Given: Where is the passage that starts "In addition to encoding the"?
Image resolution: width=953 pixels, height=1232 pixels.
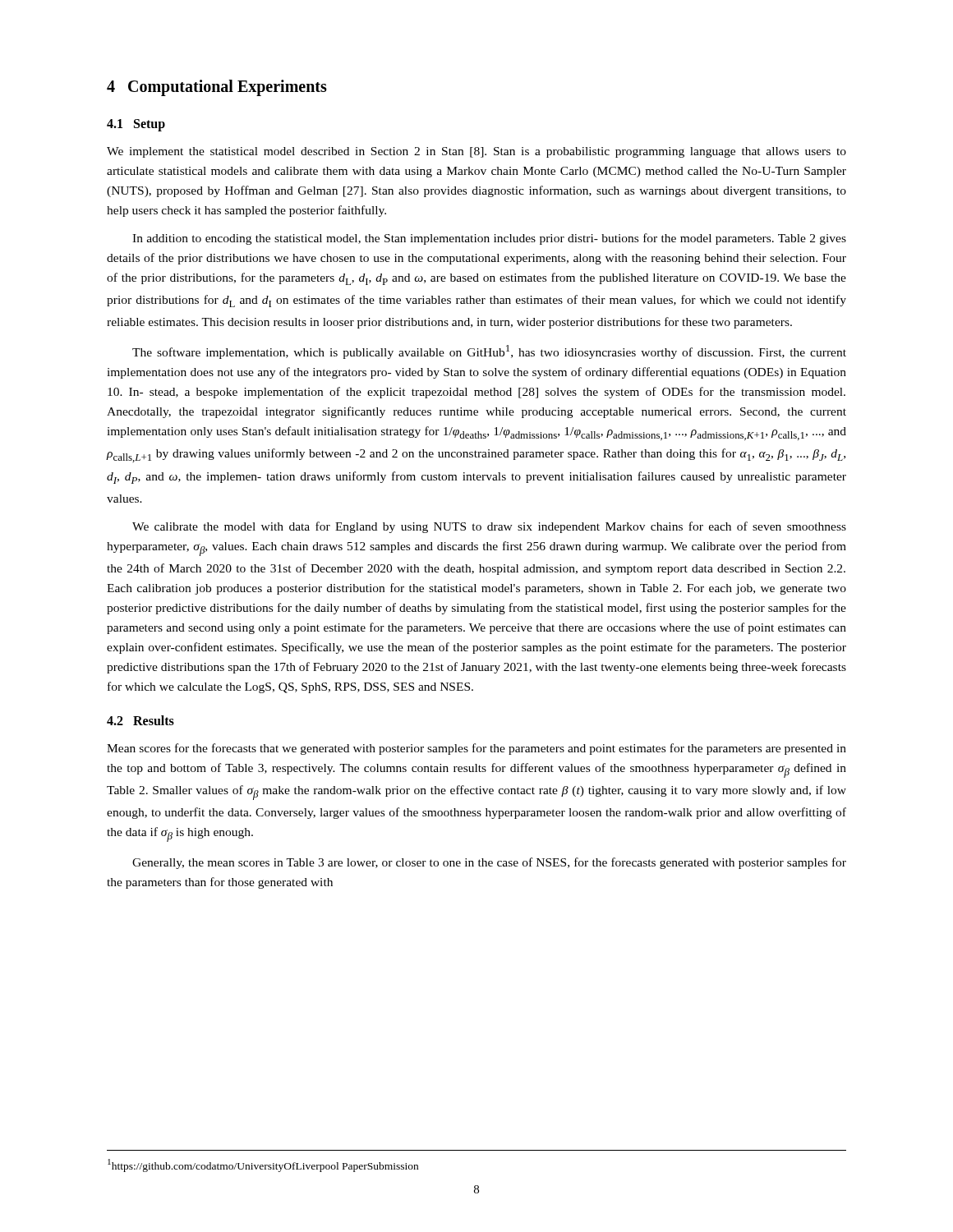Looking at the screenshot, I should coord(476,280).
